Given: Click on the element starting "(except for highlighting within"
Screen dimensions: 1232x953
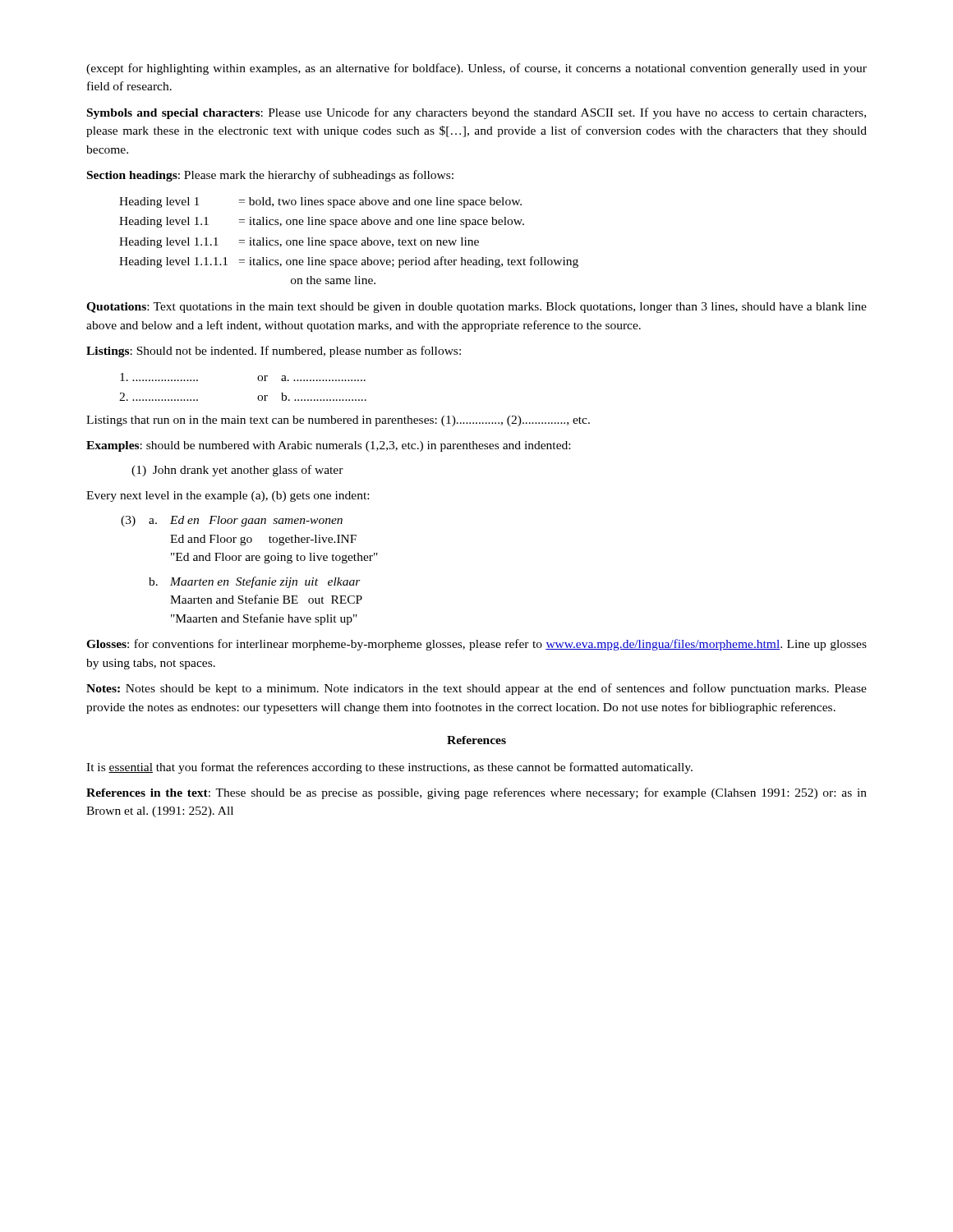Looking at the screenshot, I should (x=476, y=78).
